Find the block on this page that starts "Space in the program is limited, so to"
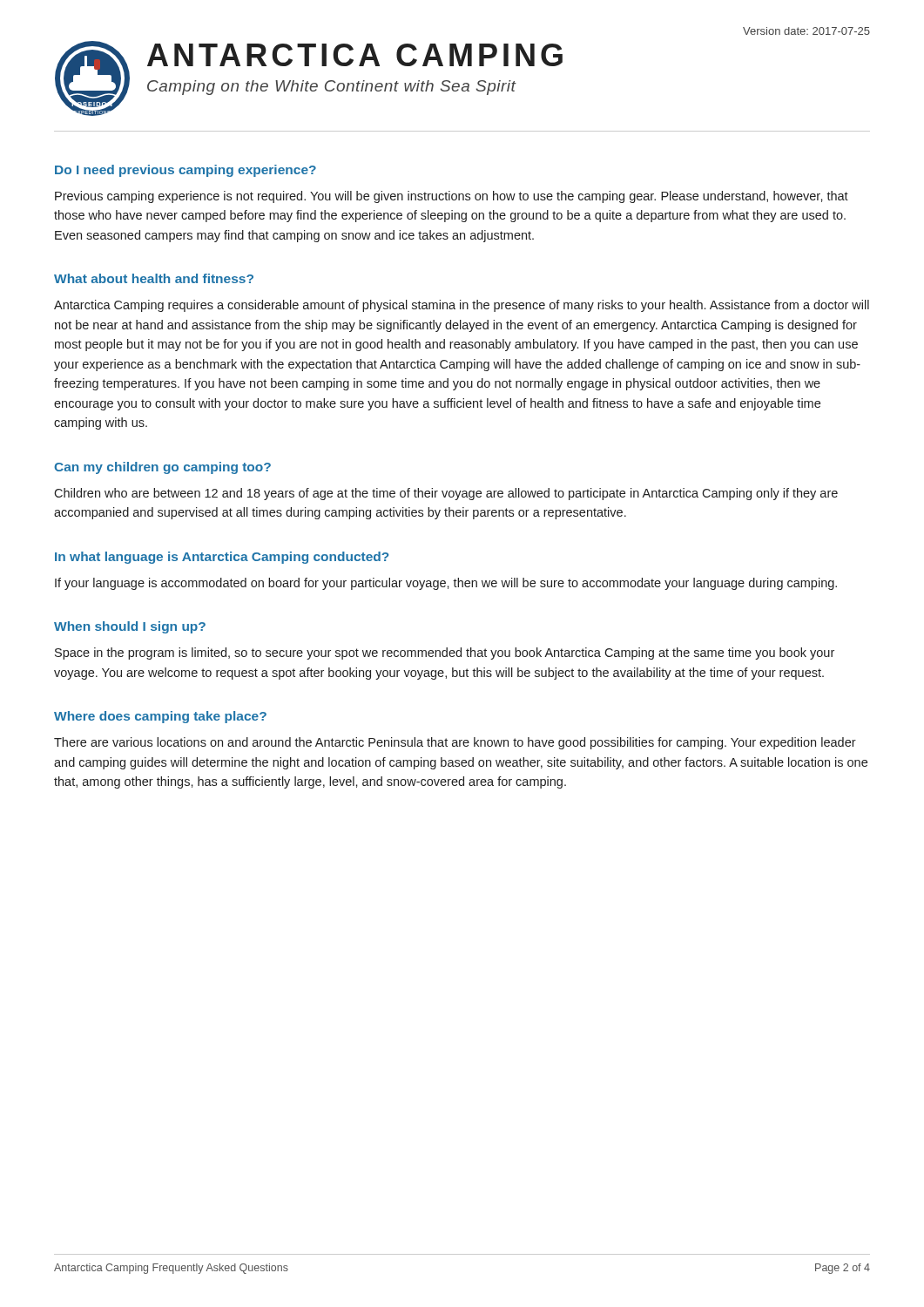Viewport: 924px width, 1307px height. pos(444,663)
